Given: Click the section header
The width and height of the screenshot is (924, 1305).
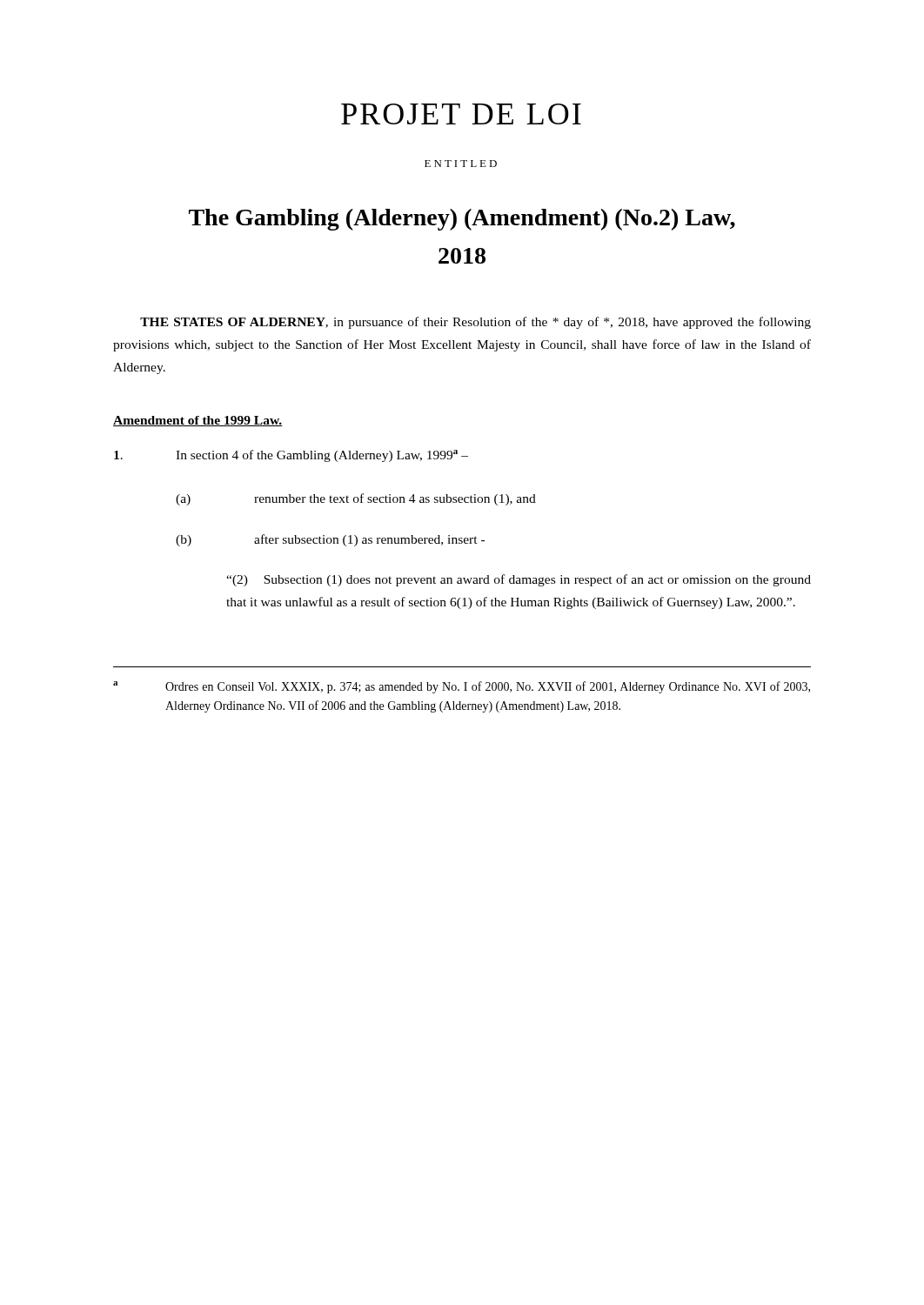Looking at the screenshot, I should pos(198,420).
